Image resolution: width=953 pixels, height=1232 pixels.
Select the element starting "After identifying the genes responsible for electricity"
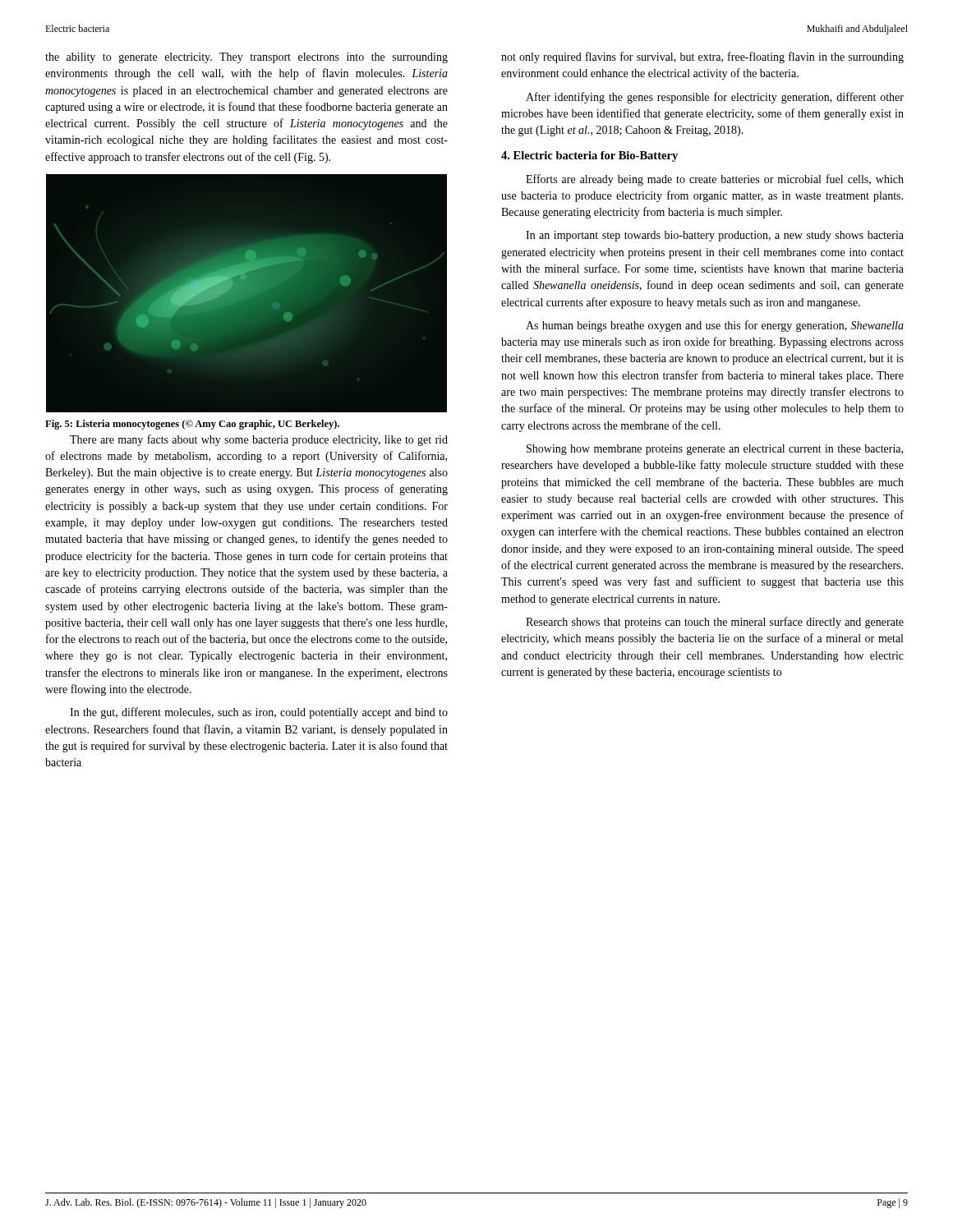click(x=702, y=114)
